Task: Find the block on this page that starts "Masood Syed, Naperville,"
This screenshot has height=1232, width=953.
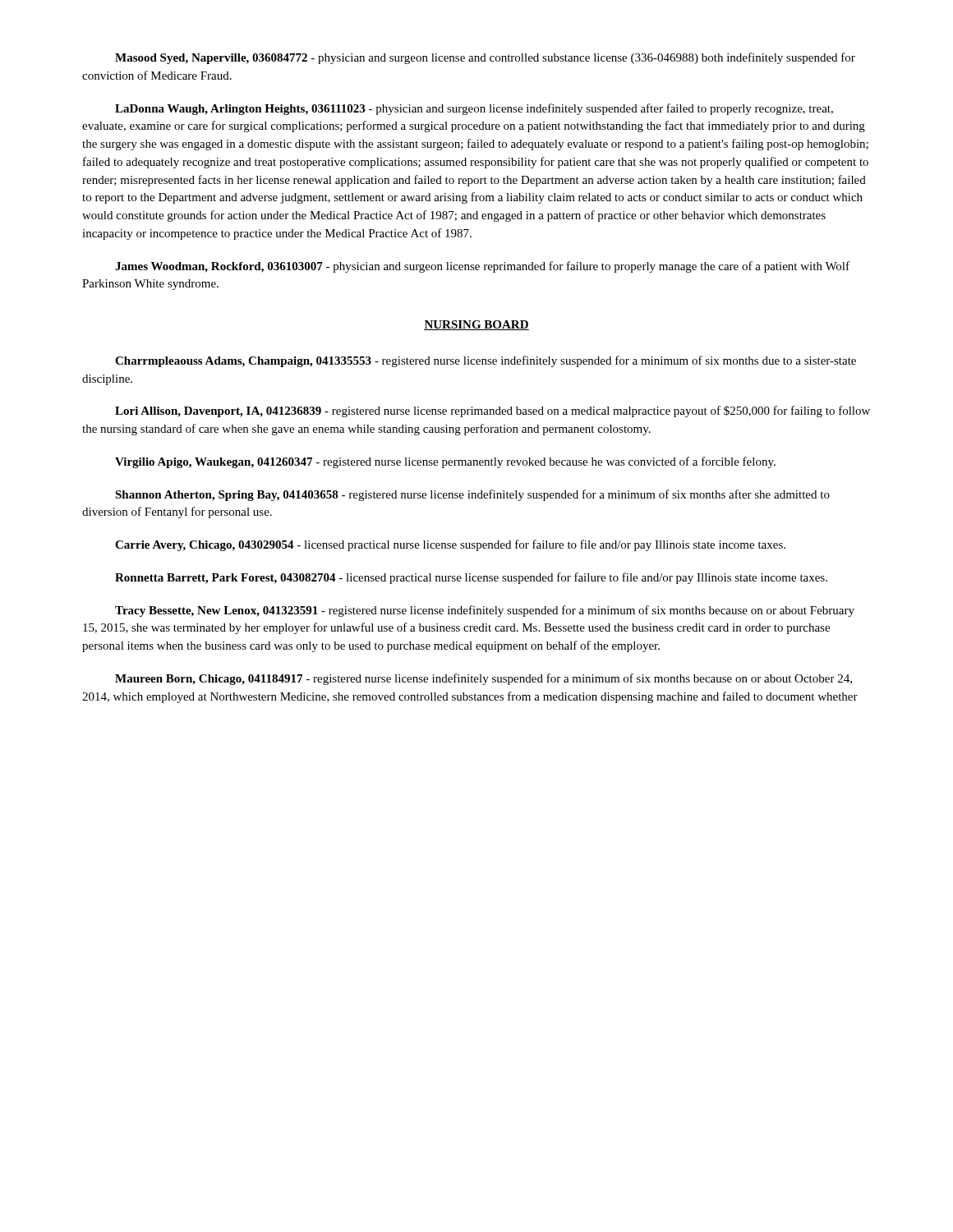Action: 469,66
